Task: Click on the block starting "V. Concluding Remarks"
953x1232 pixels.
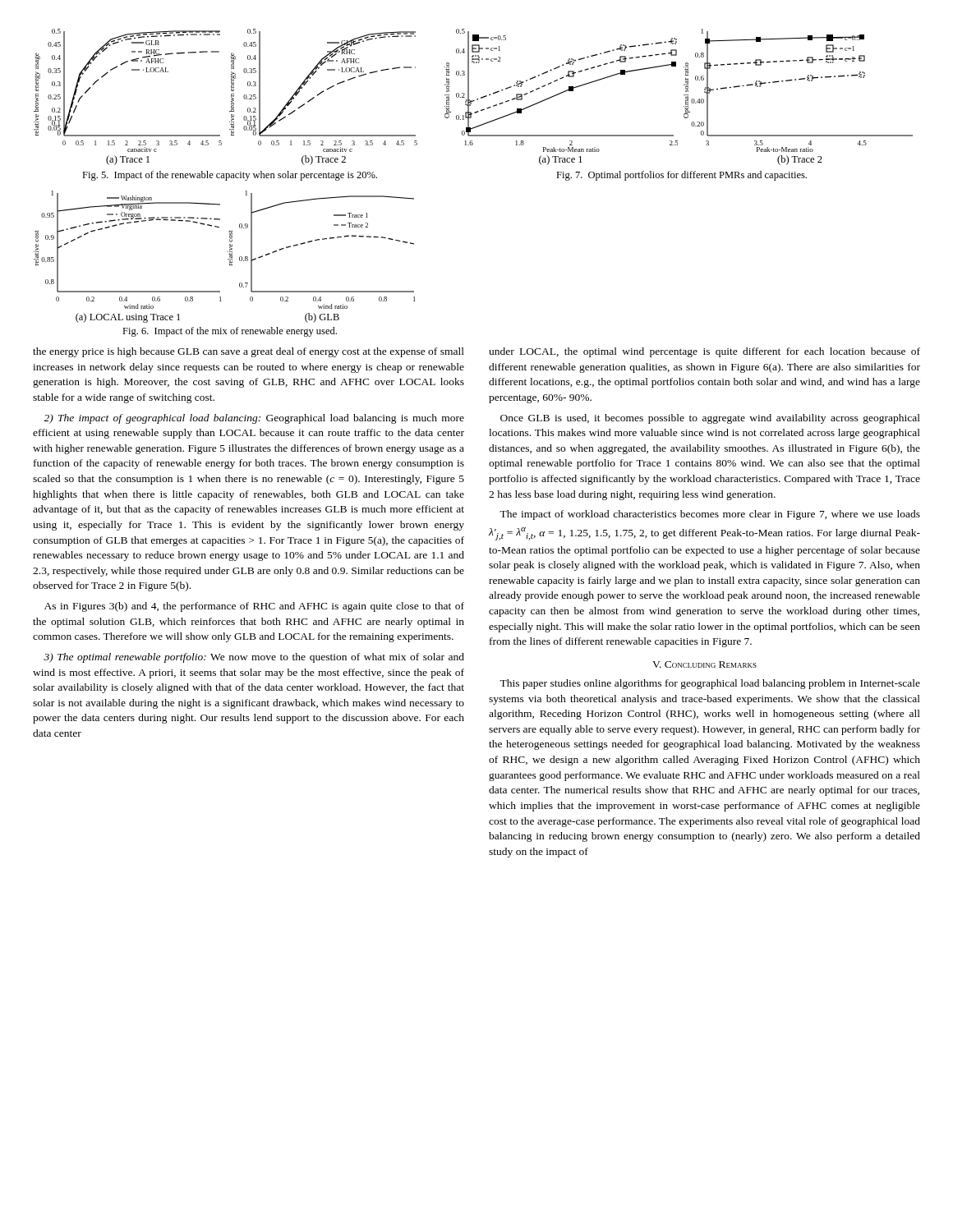Action: [x=704, y=664]
